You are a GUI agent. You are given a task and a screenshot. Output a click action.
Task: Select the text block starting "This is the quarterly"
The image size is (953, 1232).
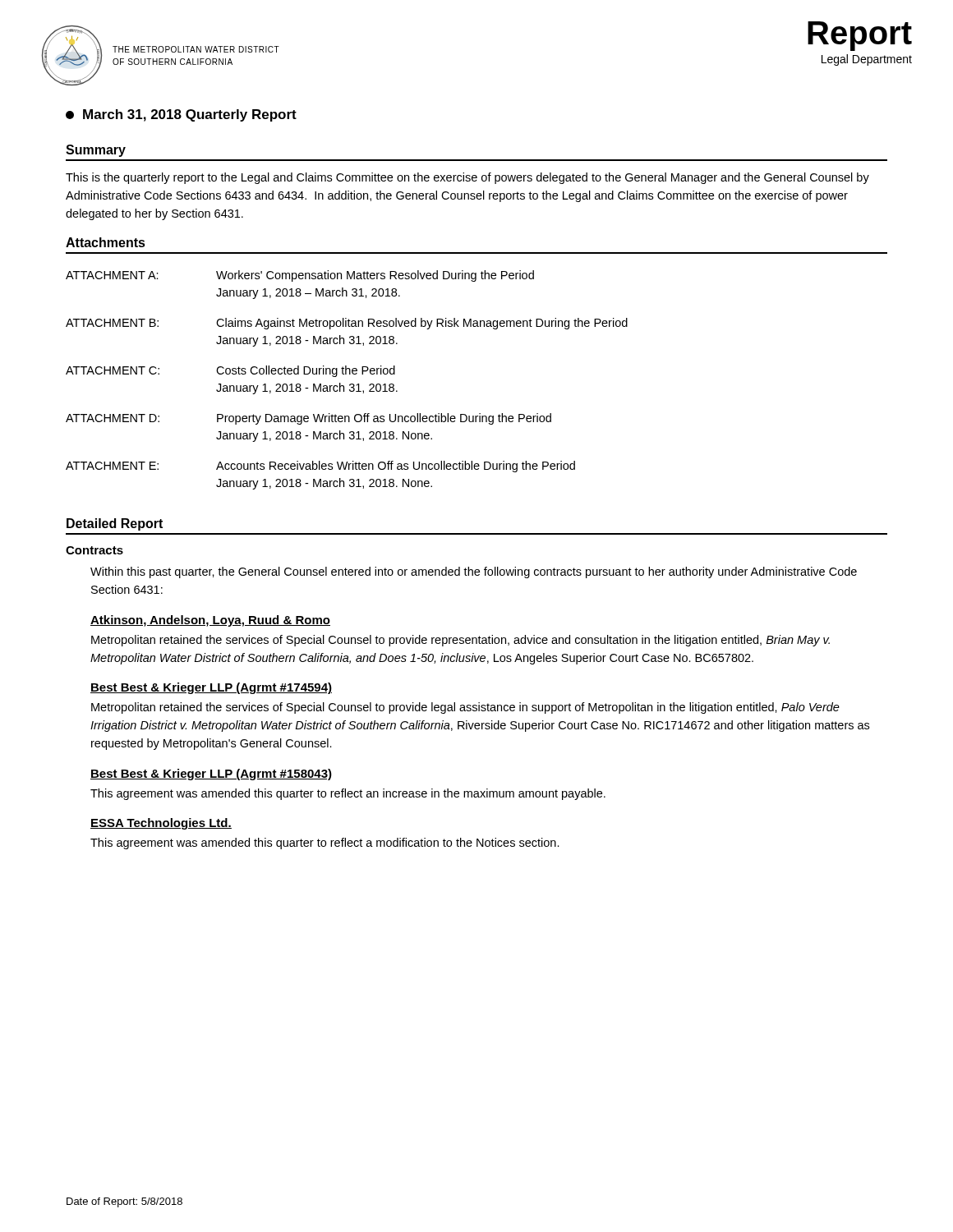[467, 195]
